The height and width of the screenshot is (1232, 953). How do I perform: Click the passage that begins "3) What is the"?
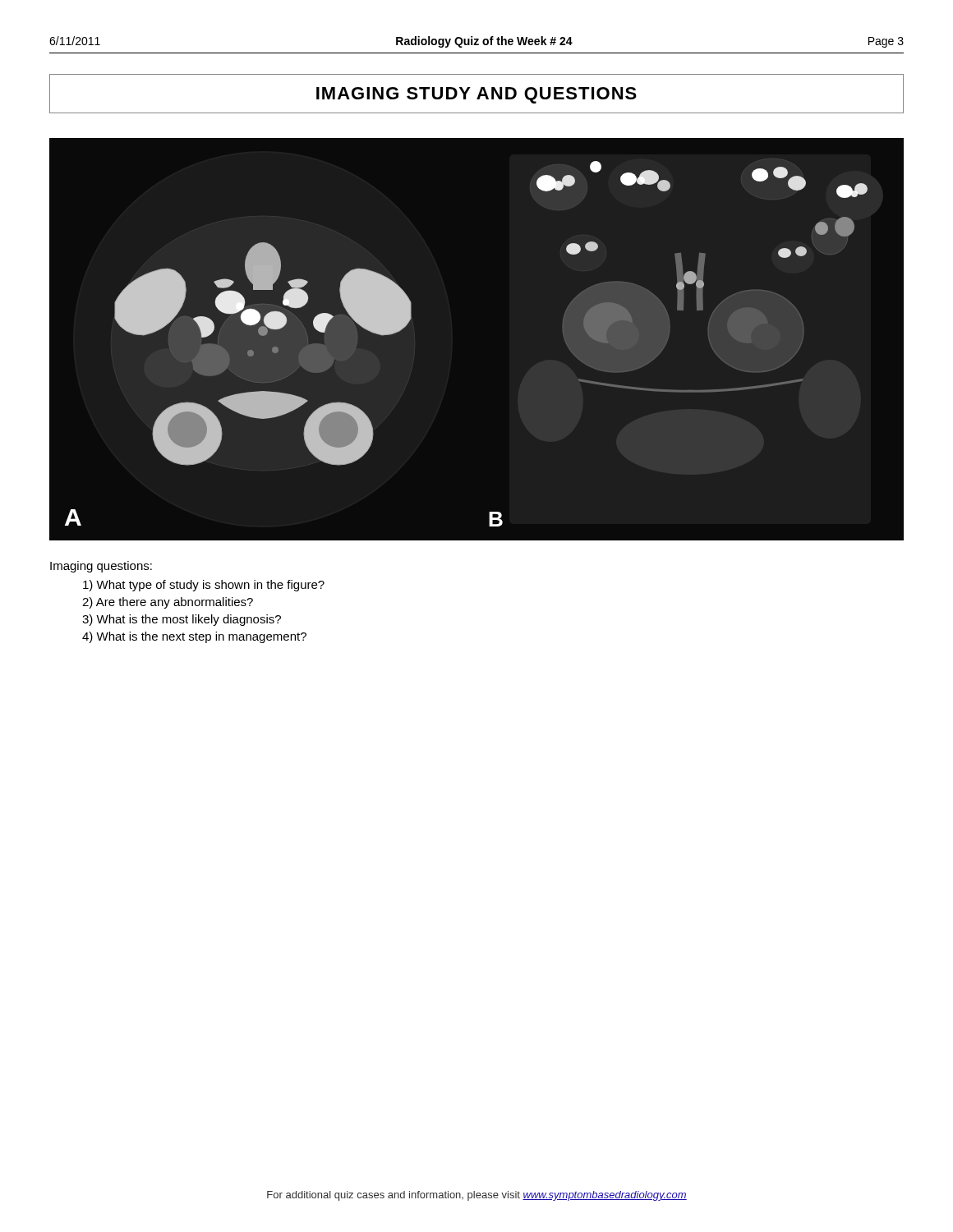182,619
